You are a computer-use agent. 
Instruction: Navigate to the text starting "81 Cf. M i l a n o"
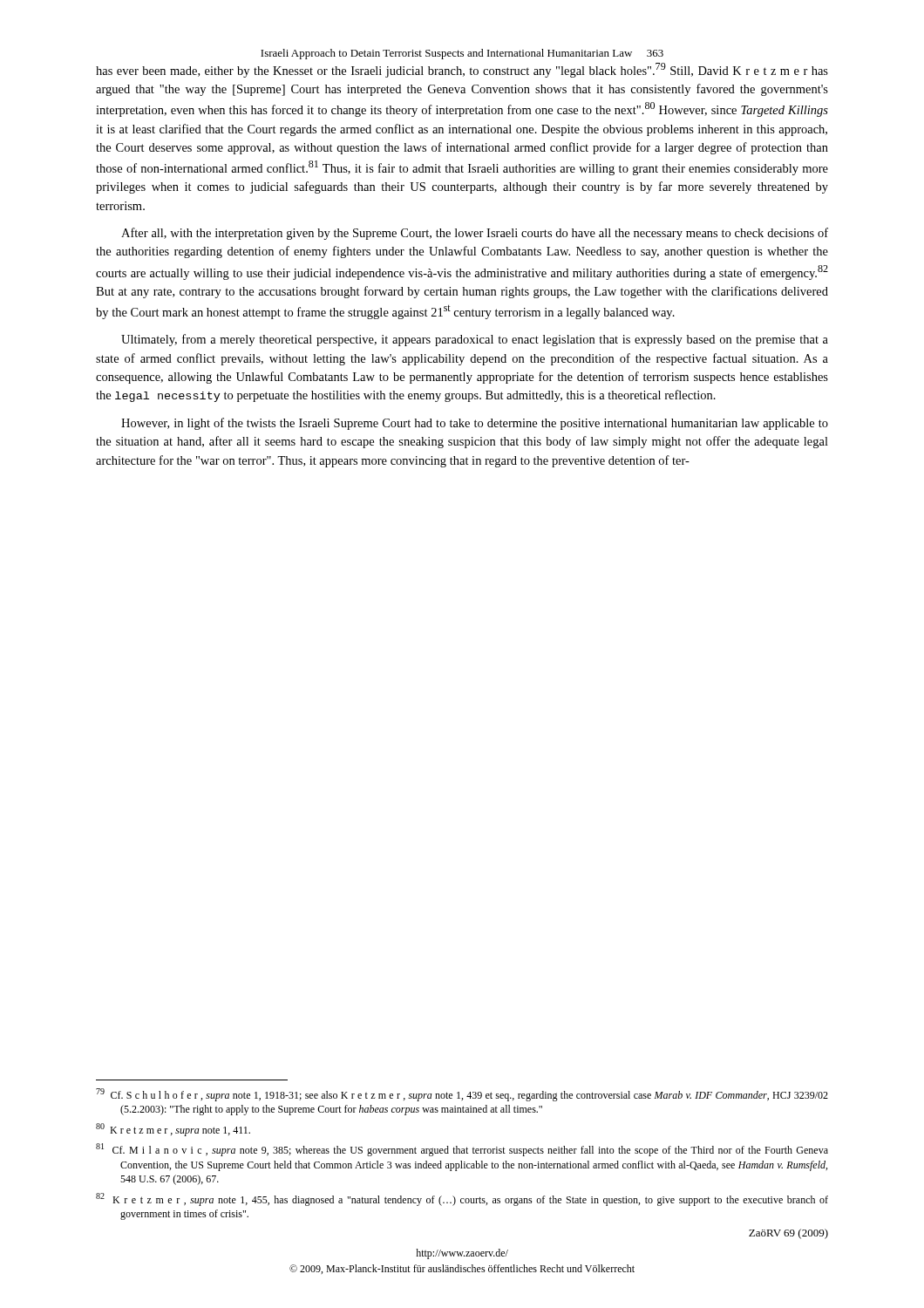(x=462, y=1163)
